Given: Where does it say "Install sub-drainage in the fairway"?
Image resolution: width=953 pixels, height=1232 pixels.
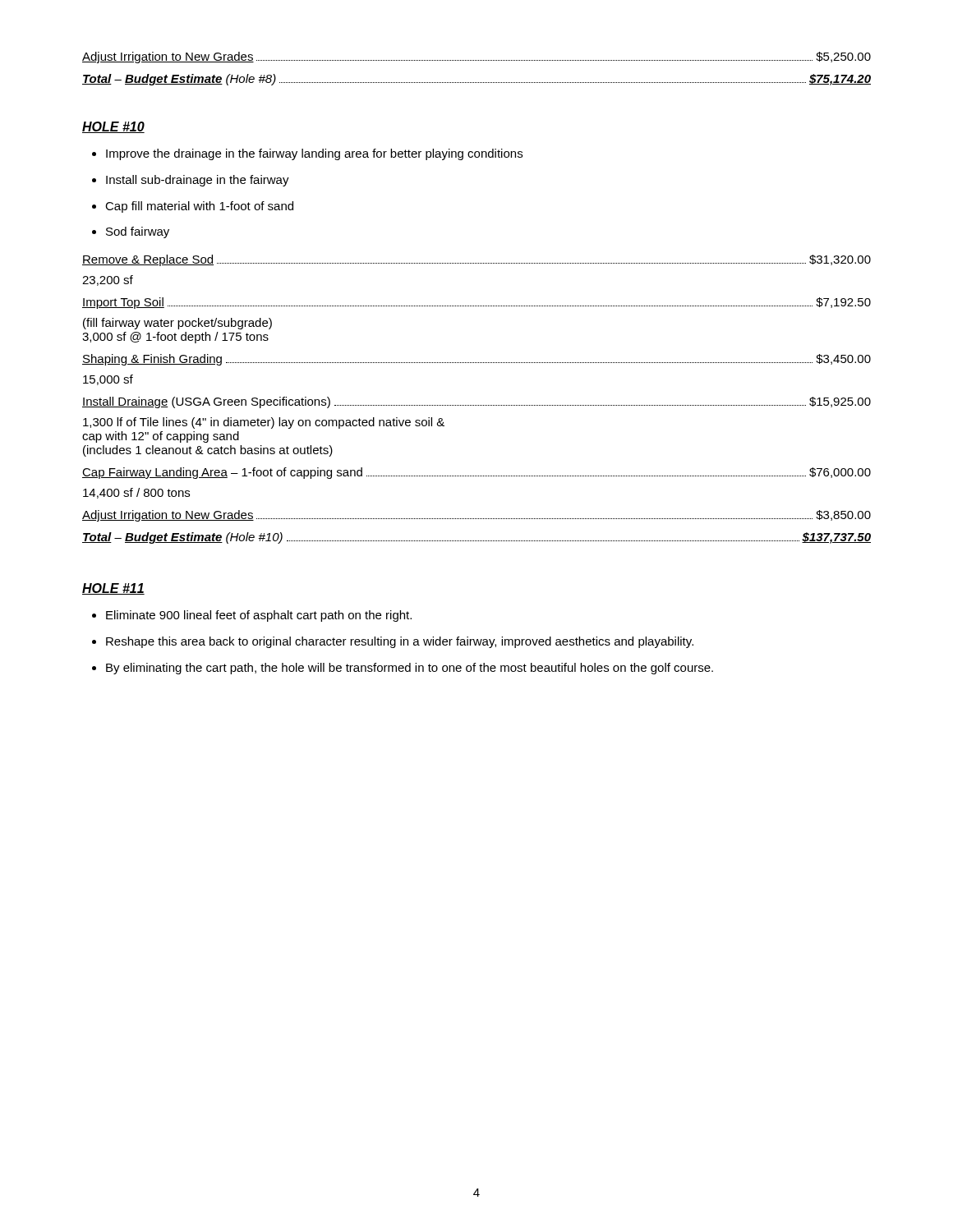Looking at the screenshot, I should (x=197, y=179).
